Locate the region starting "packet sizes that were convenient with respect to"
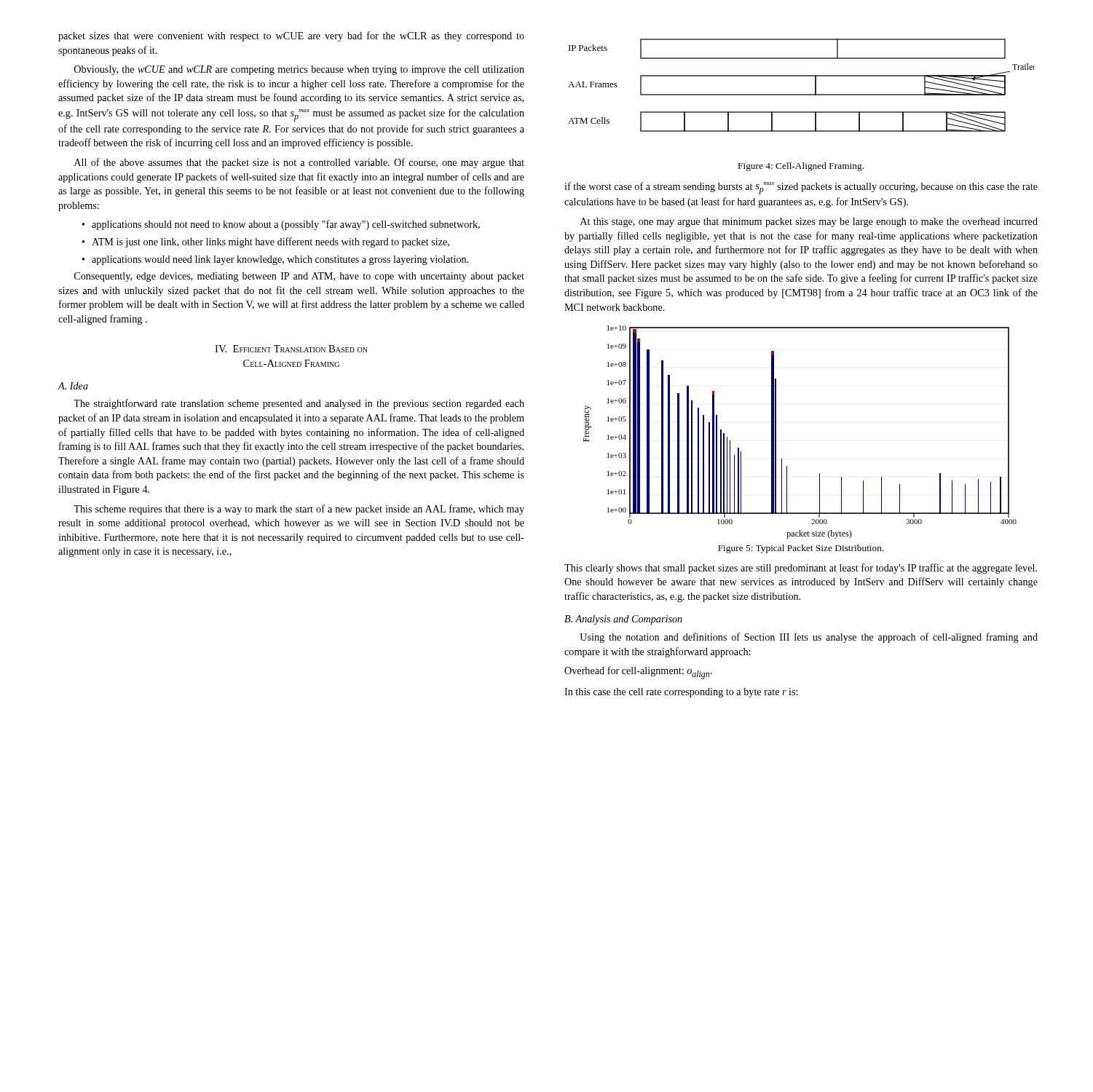Viewport: 1093px width, 1092px height. click(291, 43)
